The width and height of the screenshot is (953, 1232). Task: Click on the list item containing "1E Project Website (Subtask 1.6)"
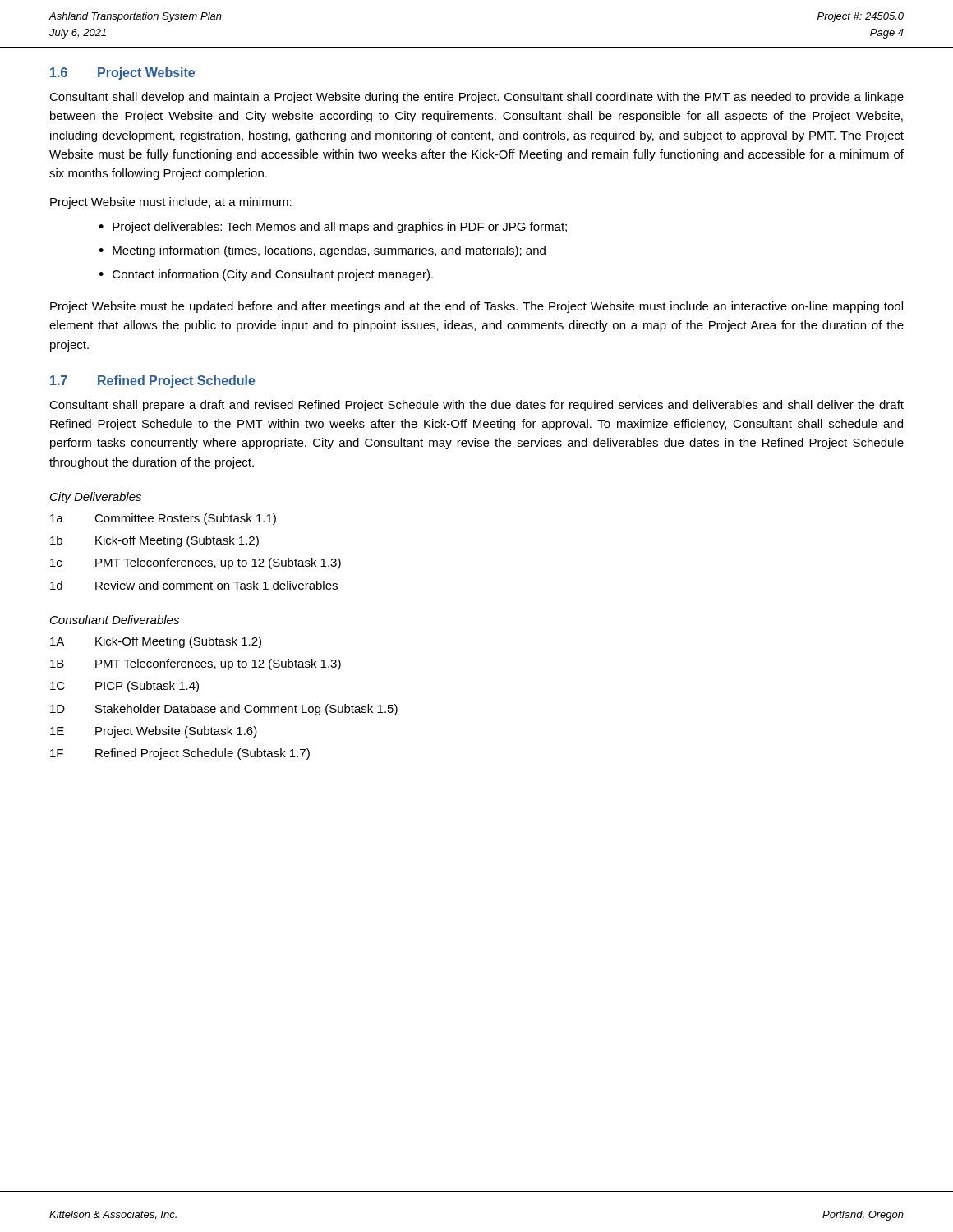tap(153, 731)
